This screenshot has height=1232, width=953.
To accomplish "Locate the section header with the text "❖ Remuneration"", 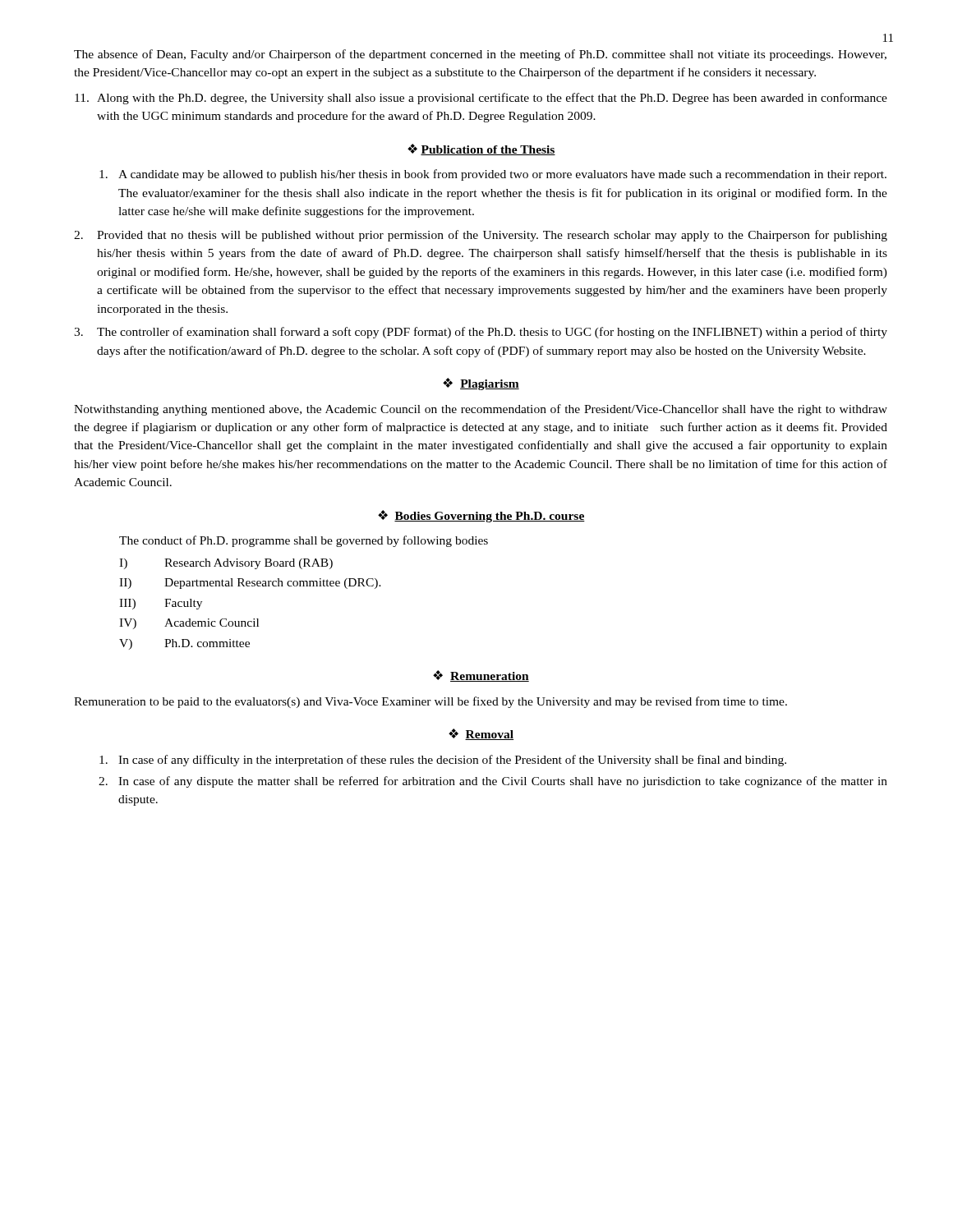I will tap(481, 676).
